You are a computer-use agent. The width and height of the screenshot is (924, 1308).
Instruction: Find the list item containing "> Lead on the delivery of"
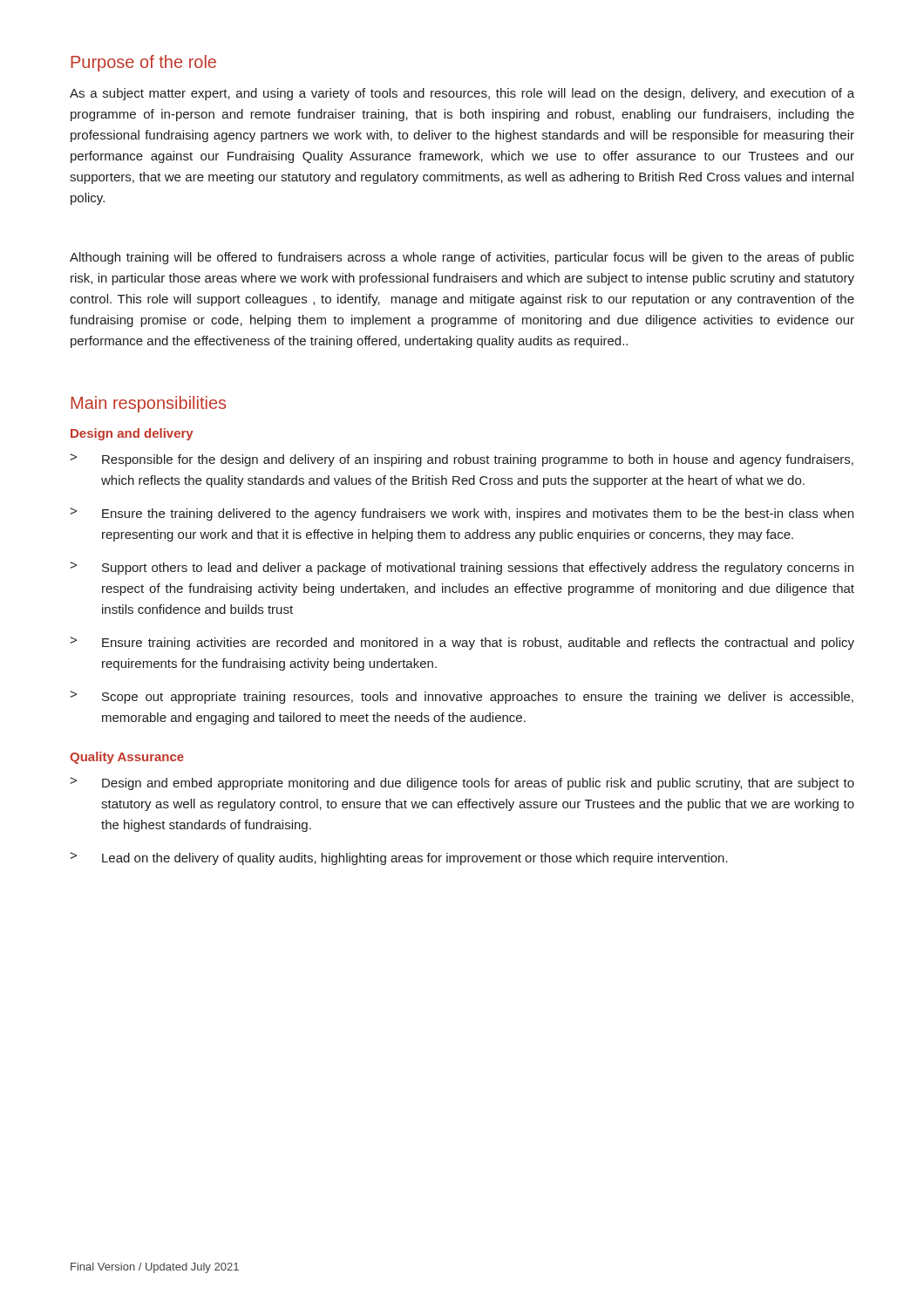(462, 858)
